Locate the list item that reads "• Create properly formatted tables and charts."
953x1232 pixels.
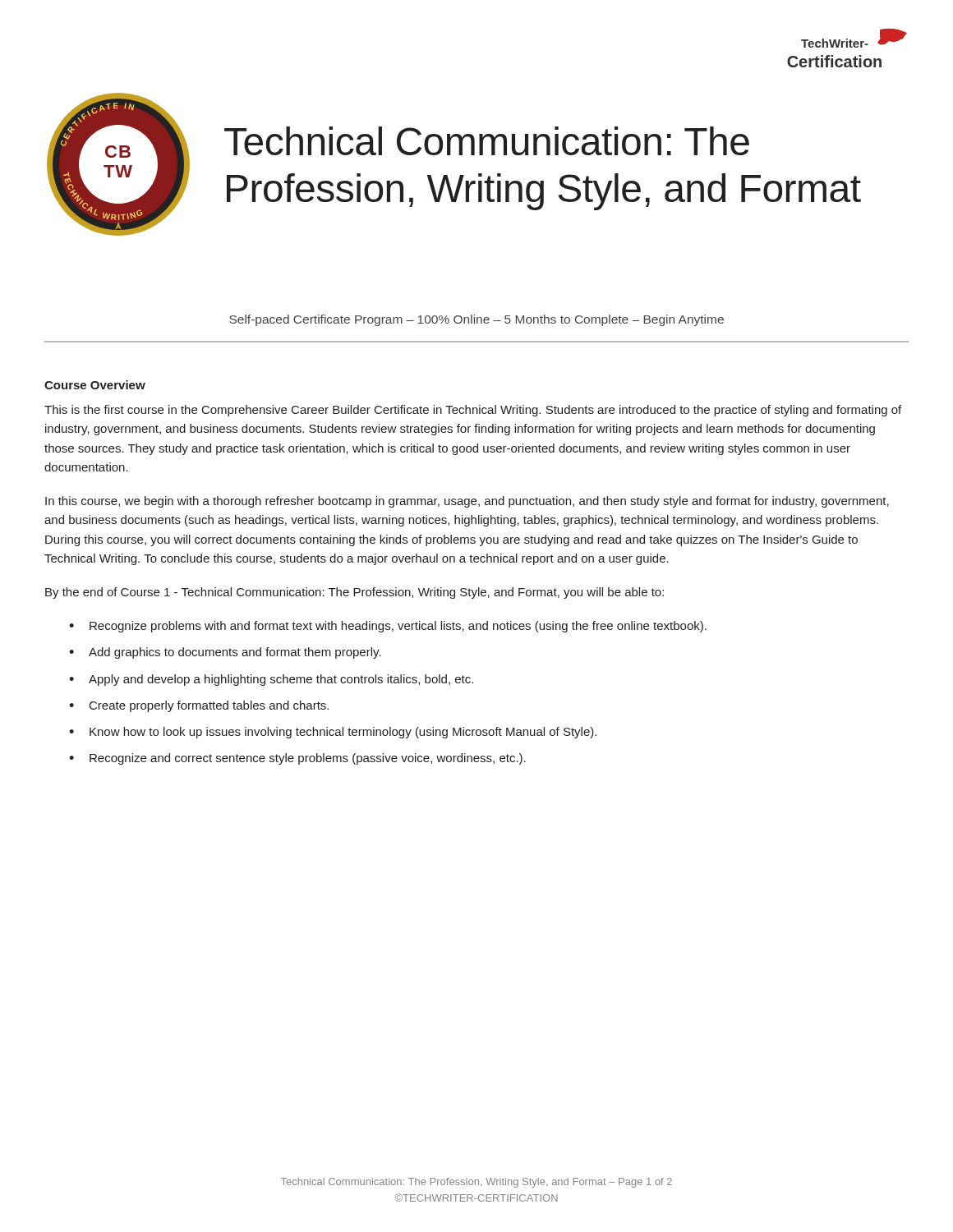point(199,706)
